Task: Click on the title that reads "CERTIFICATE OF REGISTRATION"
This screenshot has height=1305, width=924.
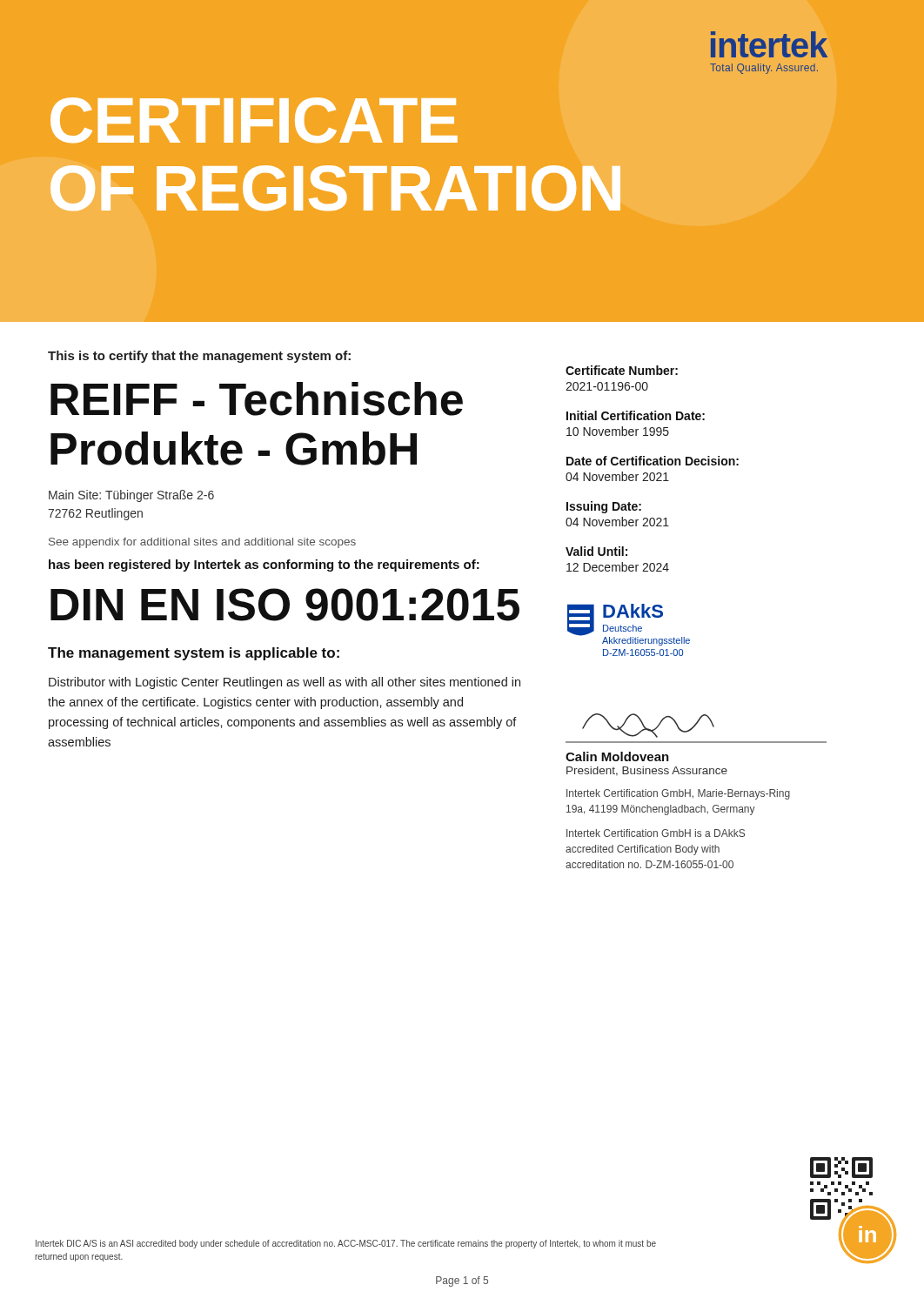Action: (336, 155)
